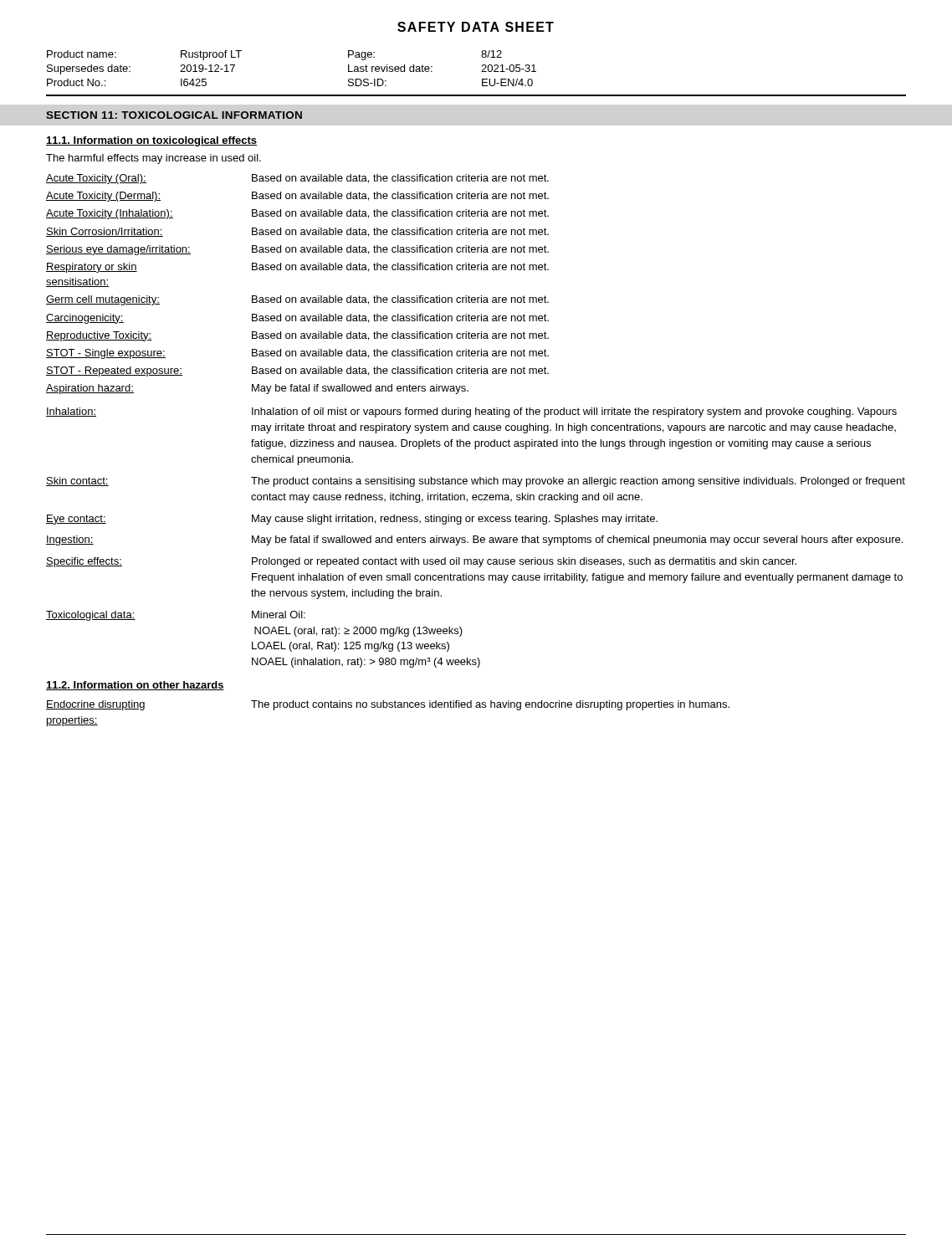Where is the passage that starts "The harmful effects may"?
Viewport: 952px width, 1255px height.
tap(154, 158)
